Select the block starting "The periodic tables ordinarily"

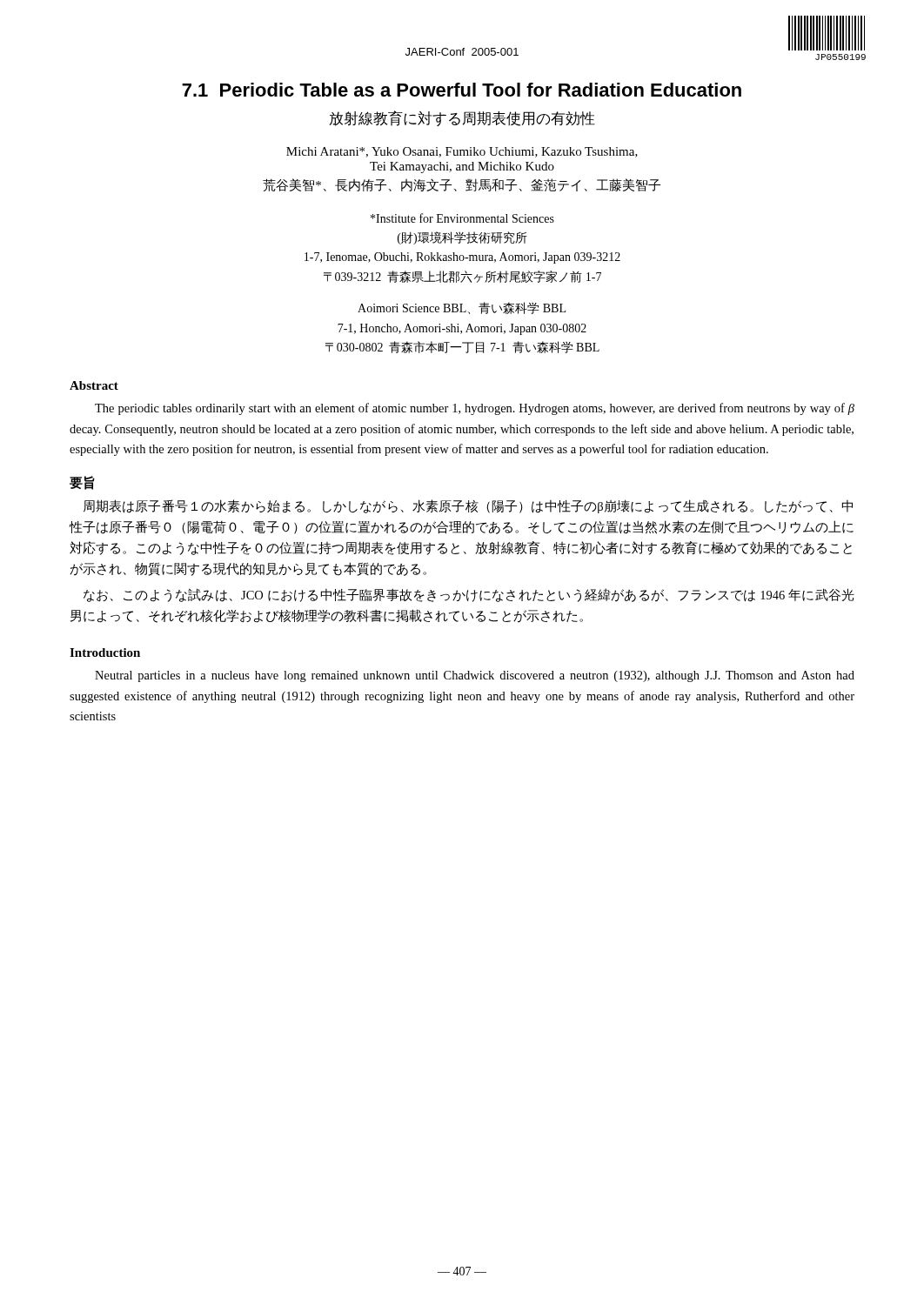pos(462,428)
